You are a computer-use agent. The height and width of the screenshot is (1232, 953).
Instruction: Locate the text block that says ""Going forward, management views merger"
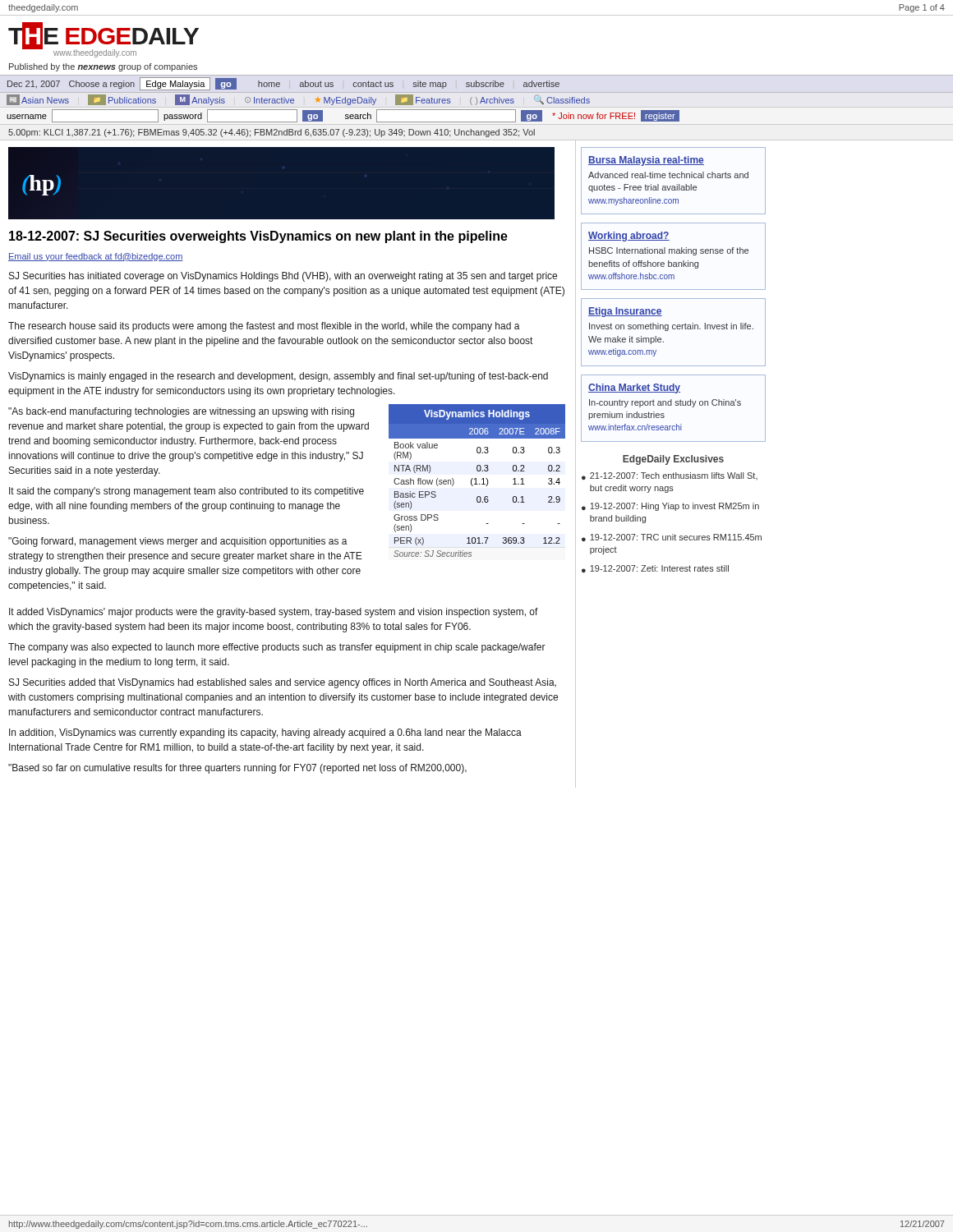pos(185,563)
